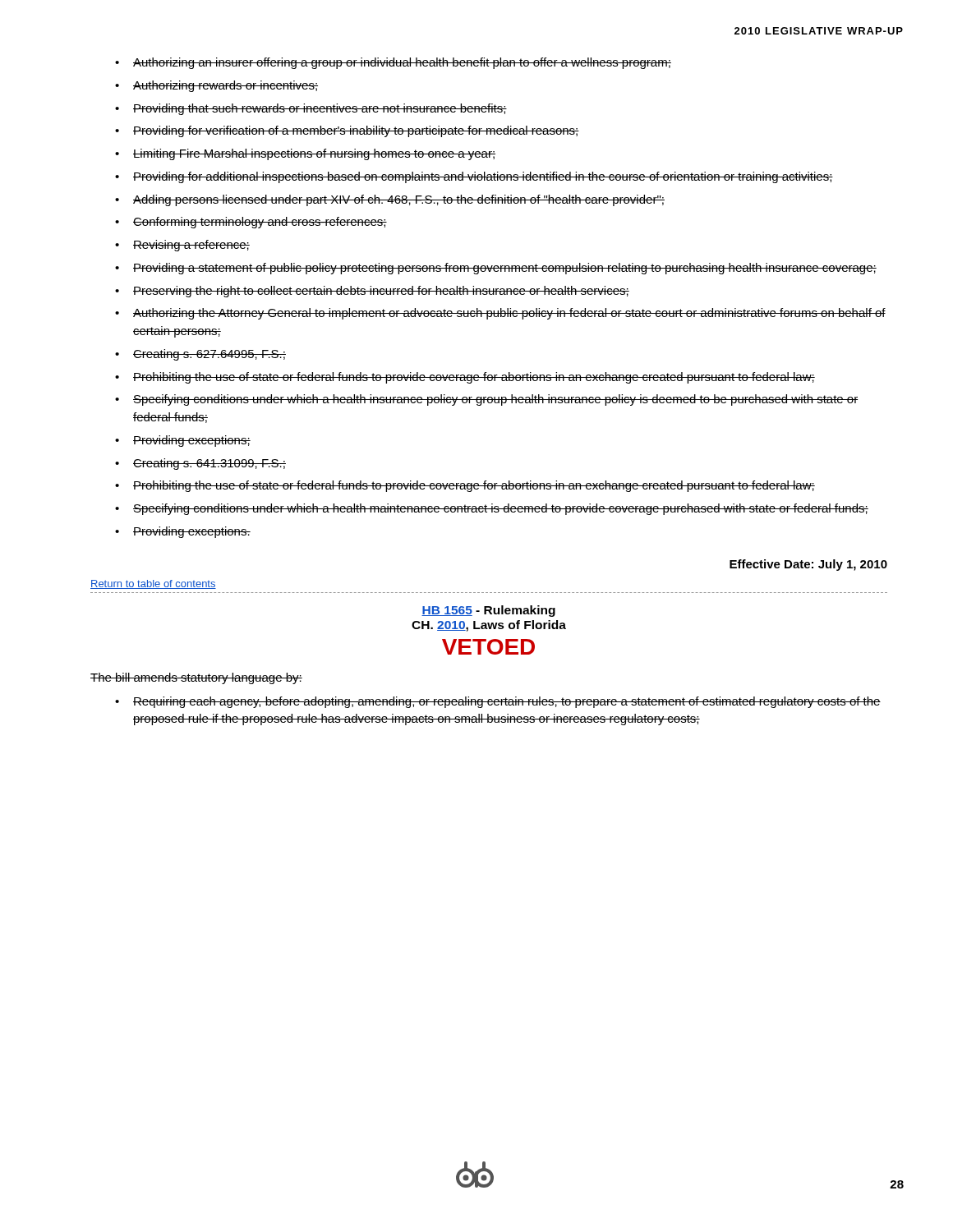
Task: Find the element starting "Creating s. 641.31099,"
Action: pyautogui.click(x=200, y=464)
